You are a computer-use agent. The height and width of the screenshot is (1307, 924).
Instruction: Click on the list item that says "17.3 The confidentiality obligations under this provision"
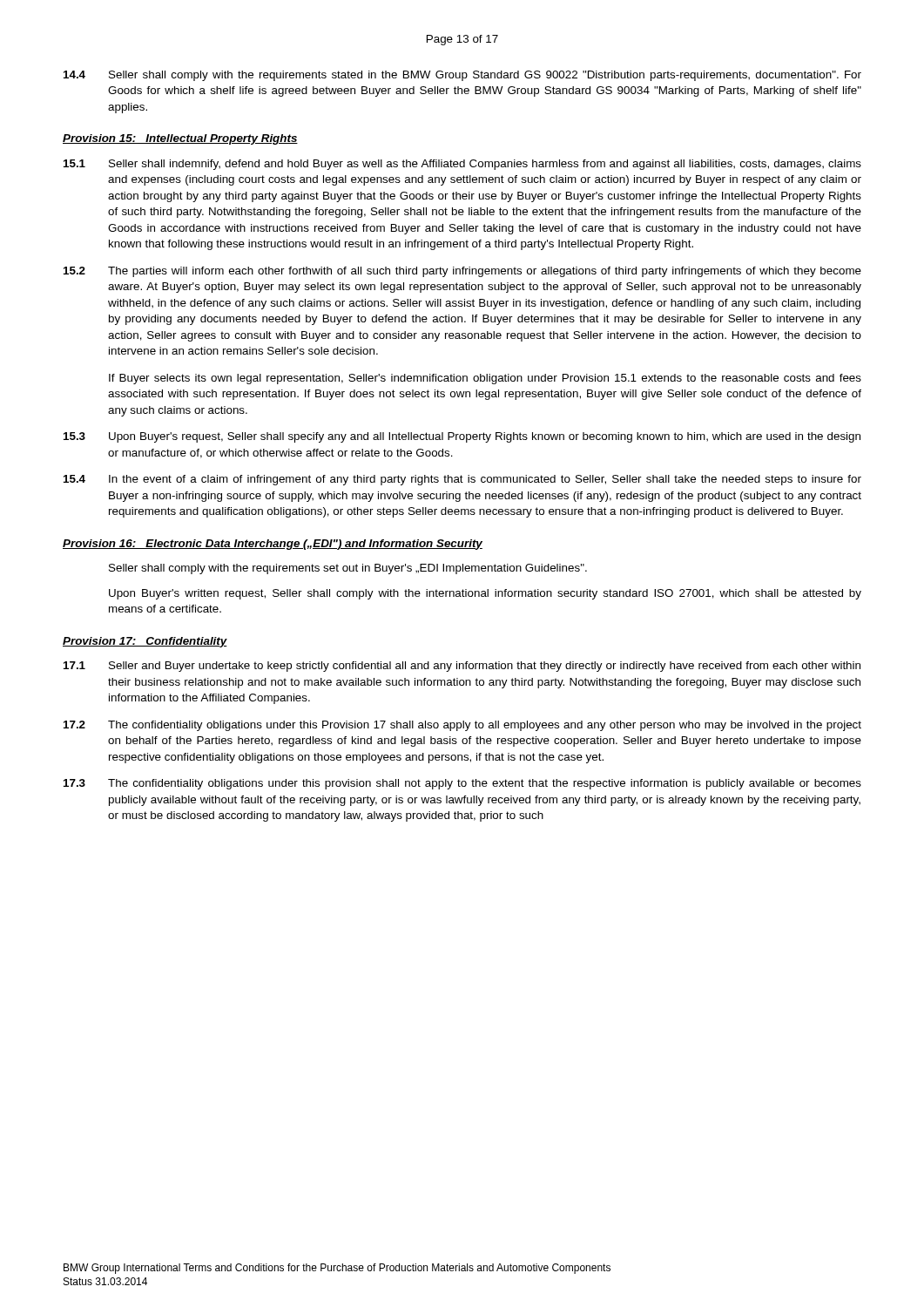pyautogui.click(x=462, y=800)
